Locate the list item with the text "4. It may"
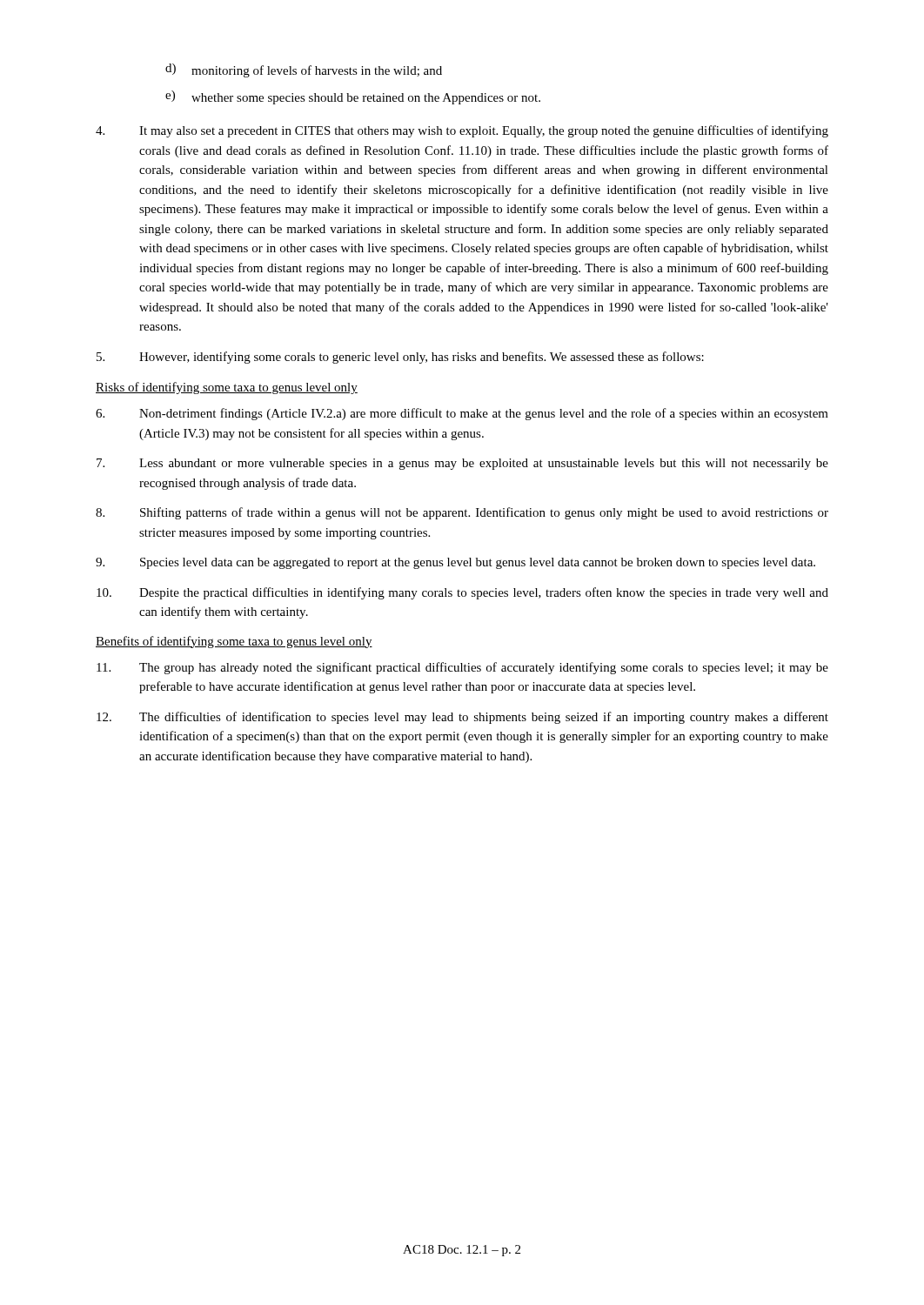The image size is (924, 1305). point(462,229)
